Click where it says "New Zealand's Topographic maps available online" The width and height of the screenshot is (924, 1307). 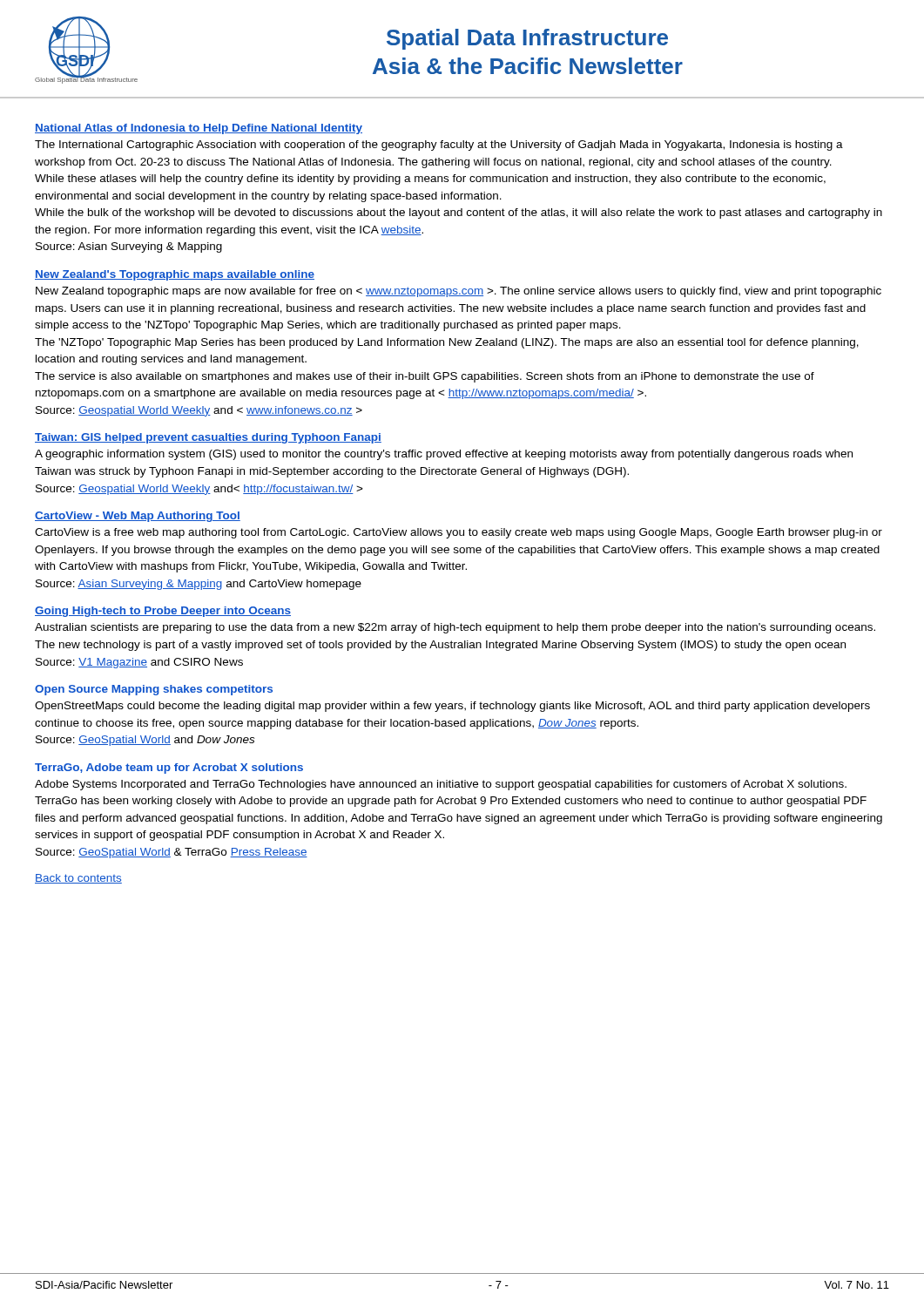(175, 274)
